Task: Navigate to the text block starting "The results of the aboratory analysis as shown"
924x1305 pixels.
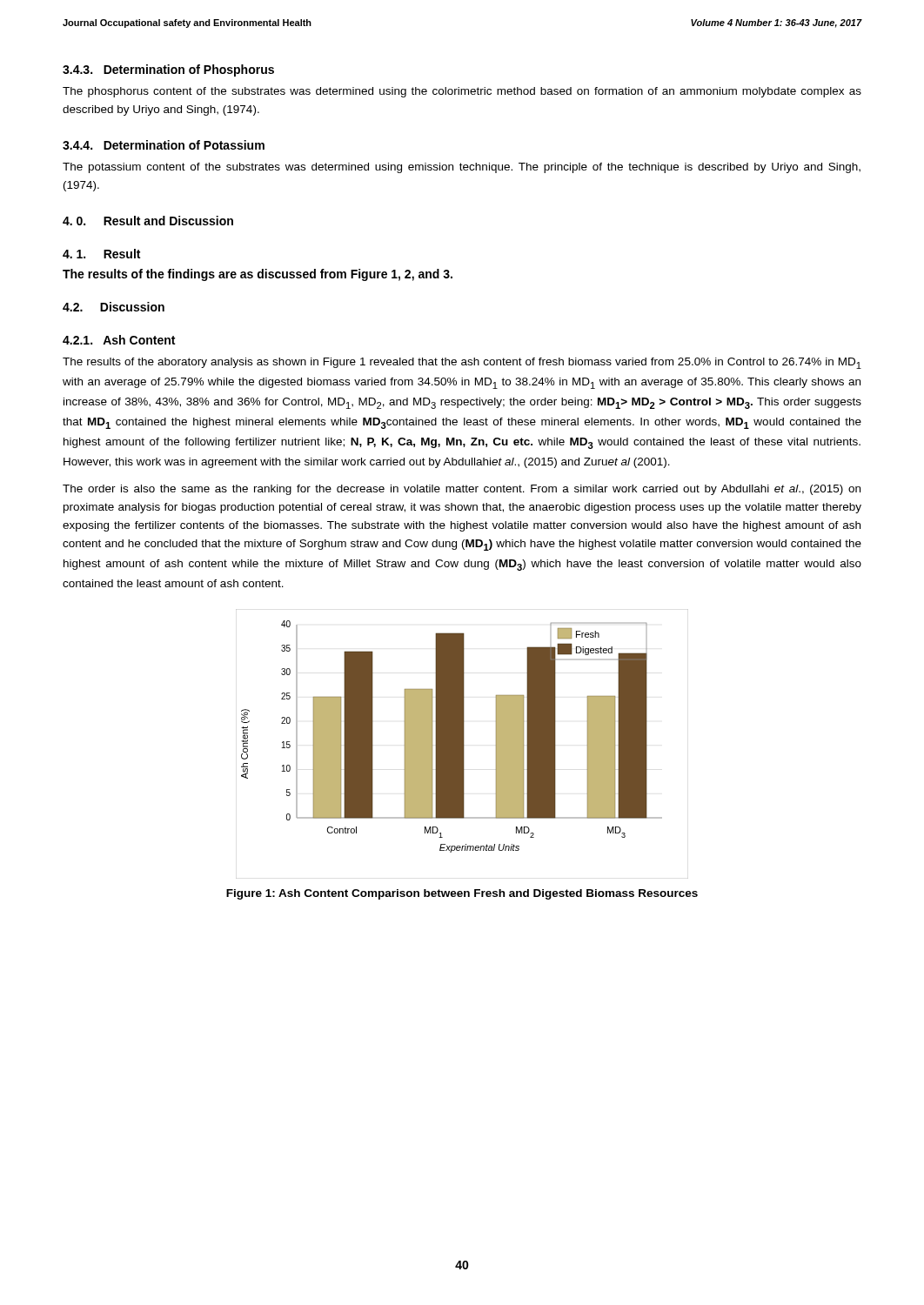Action: point(462,412)
